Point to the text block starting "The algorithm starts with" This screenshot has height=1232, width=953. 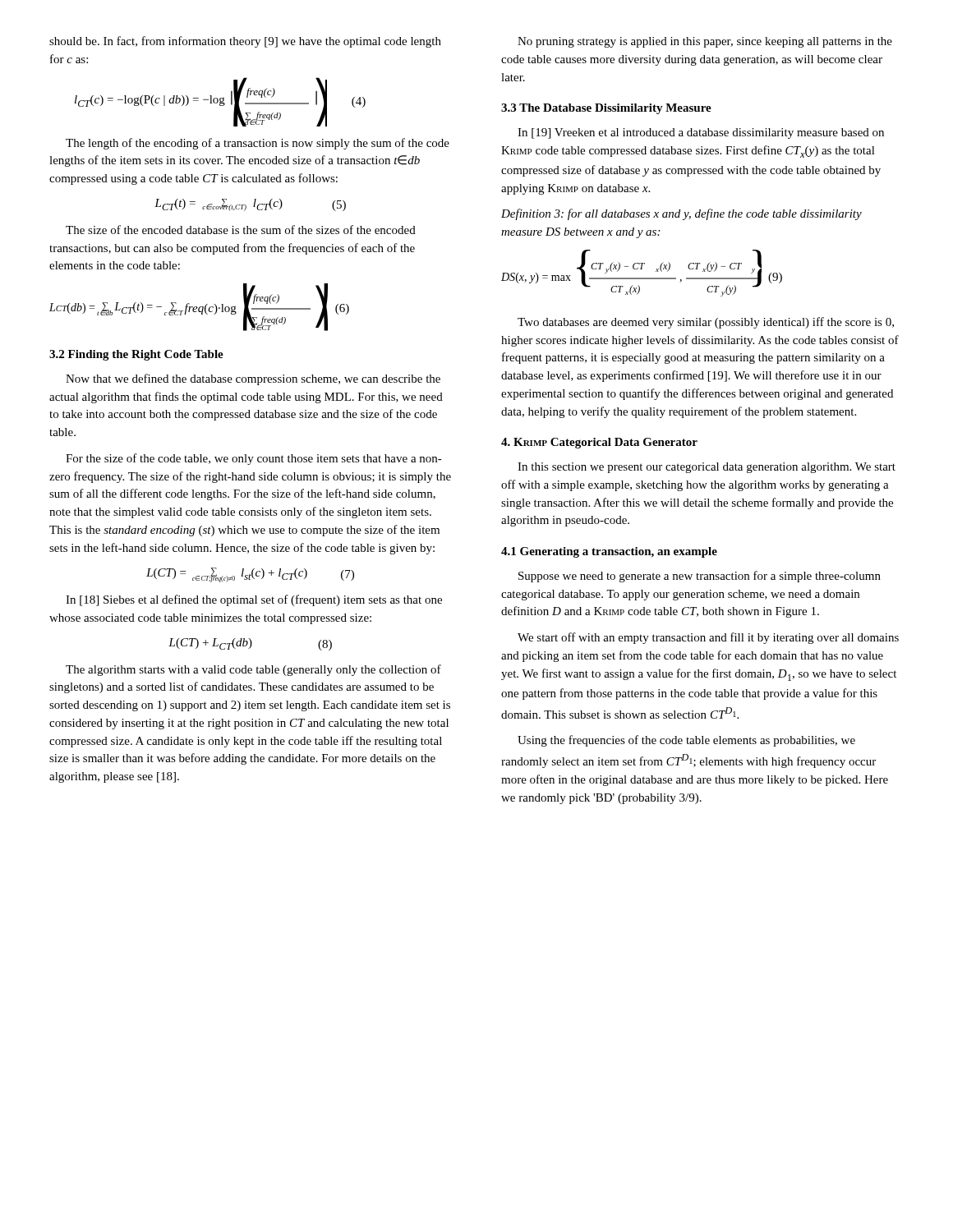coord(251,723)
